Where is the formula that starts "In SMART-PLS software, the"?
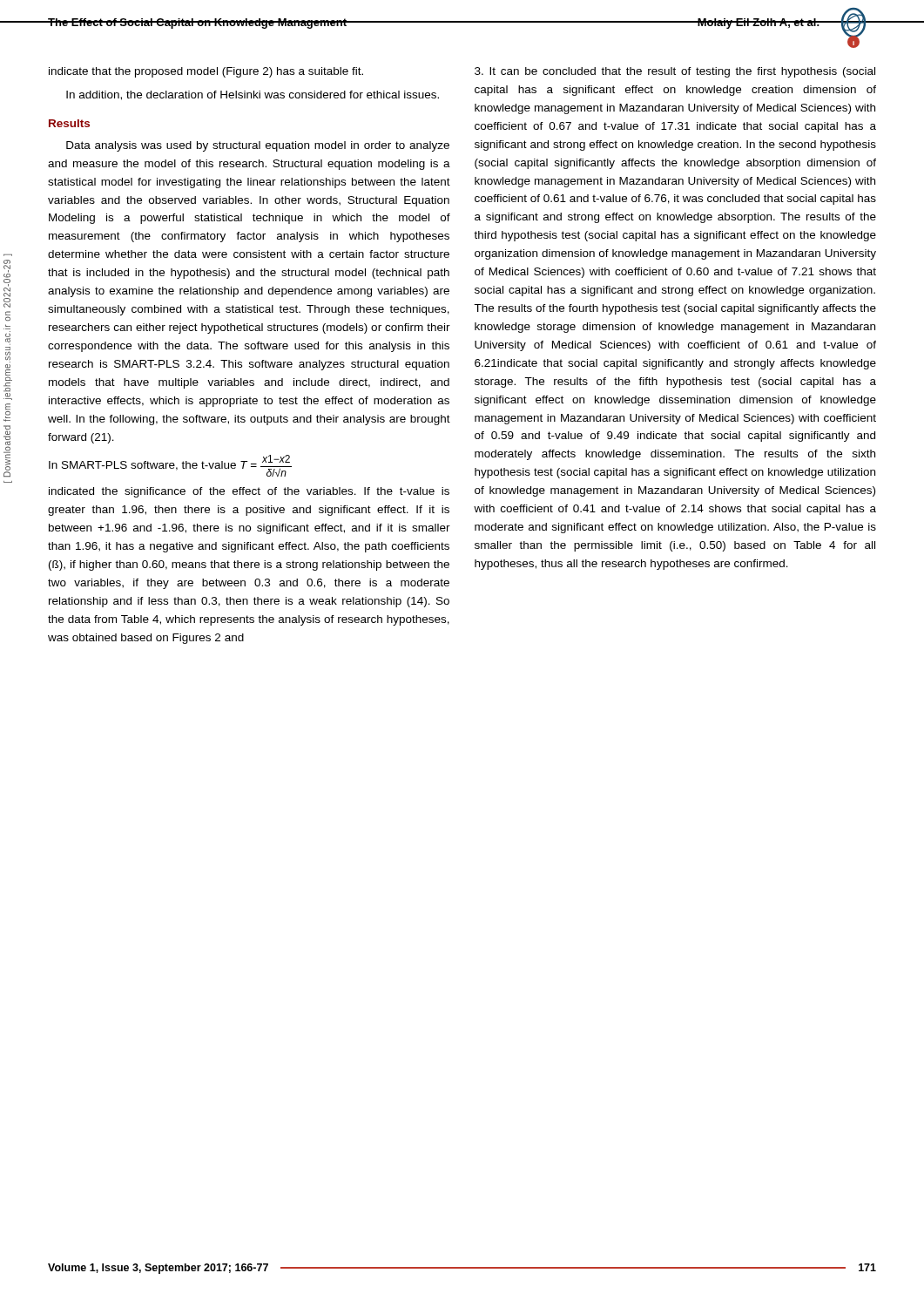924x1307 pixels. (x=170, y=466)
